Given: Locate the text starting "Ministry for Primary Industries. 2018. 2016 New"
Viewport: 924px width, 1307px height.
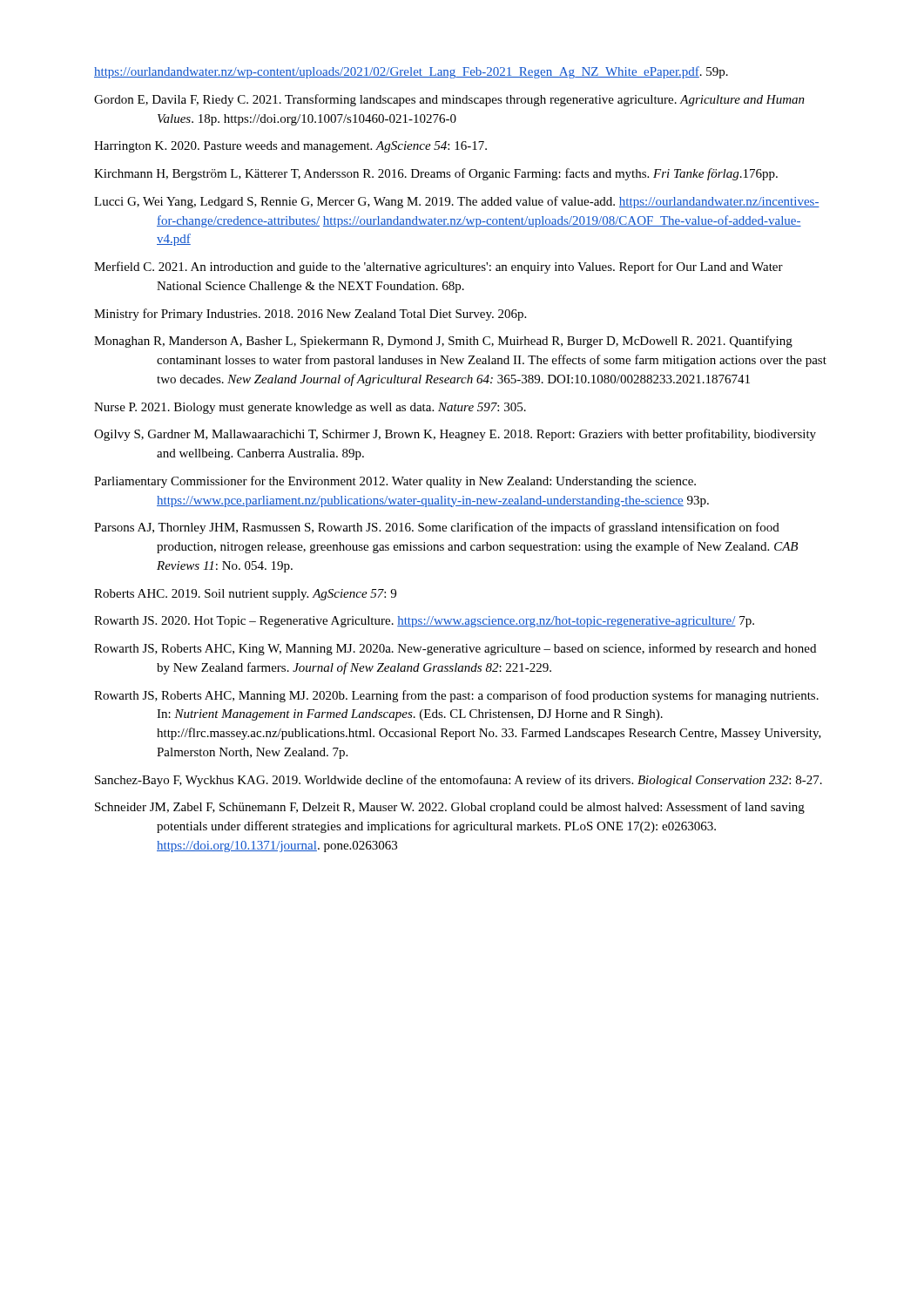Looking at the screenshot, I should [x=311, y=313].
